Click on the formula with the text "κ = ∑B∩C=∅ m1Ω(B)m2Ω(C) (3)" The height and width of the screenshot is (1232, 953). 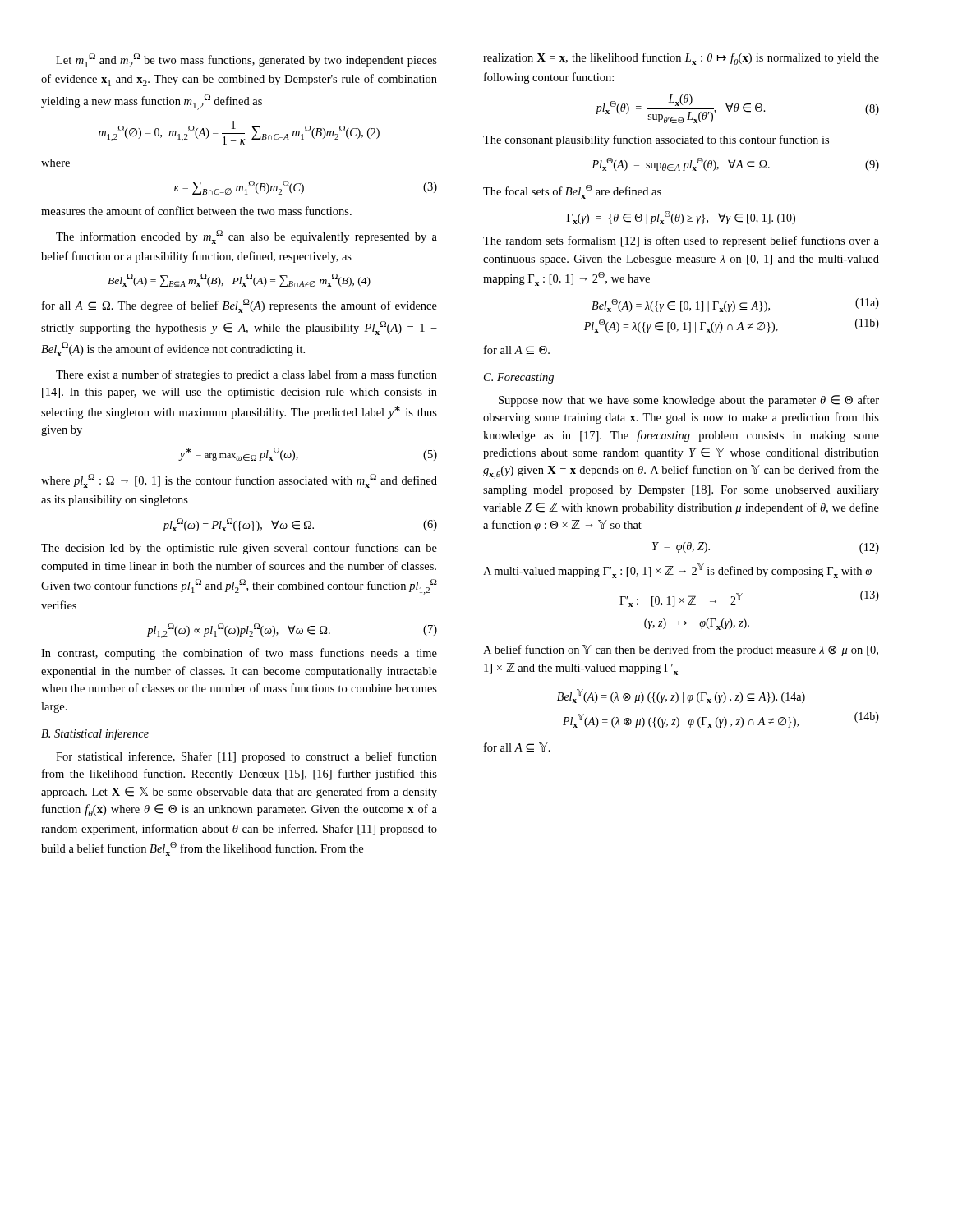239,187
